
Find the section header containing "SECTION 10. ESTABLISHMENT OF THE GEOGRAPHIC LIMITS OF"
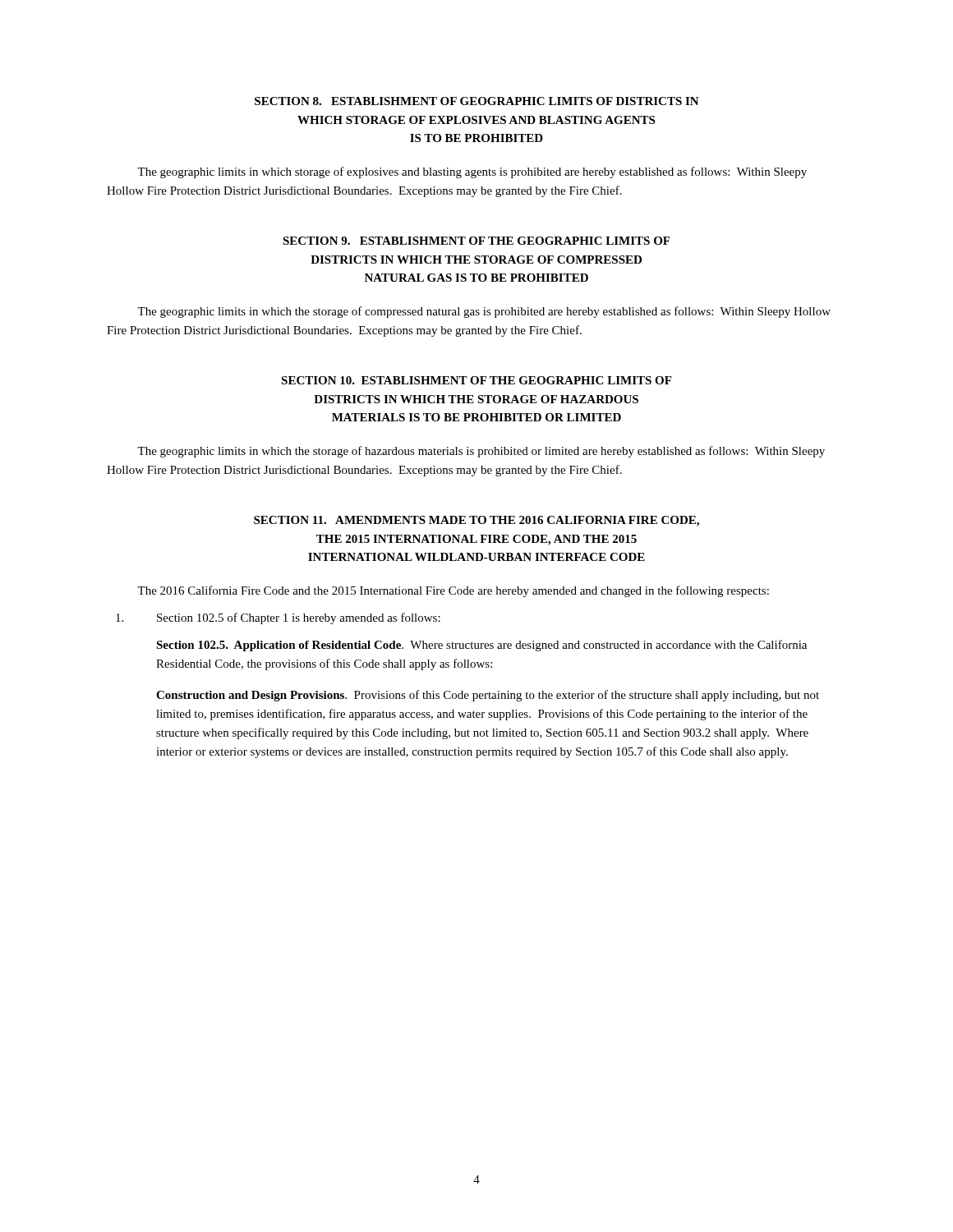[476, 399]
